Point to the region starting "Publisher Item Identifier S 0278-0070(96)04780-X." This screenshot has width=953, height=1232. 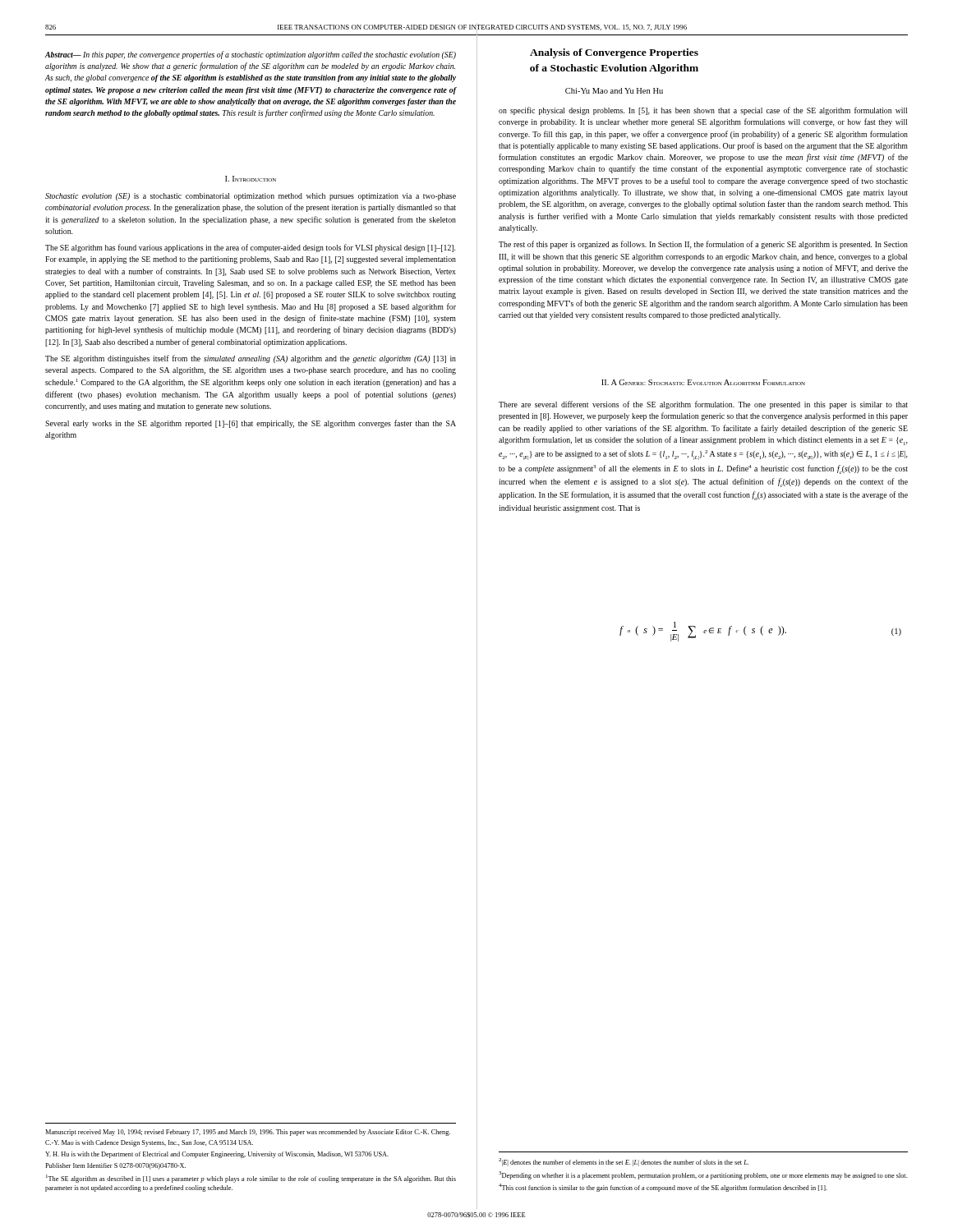pos(116,1166)
